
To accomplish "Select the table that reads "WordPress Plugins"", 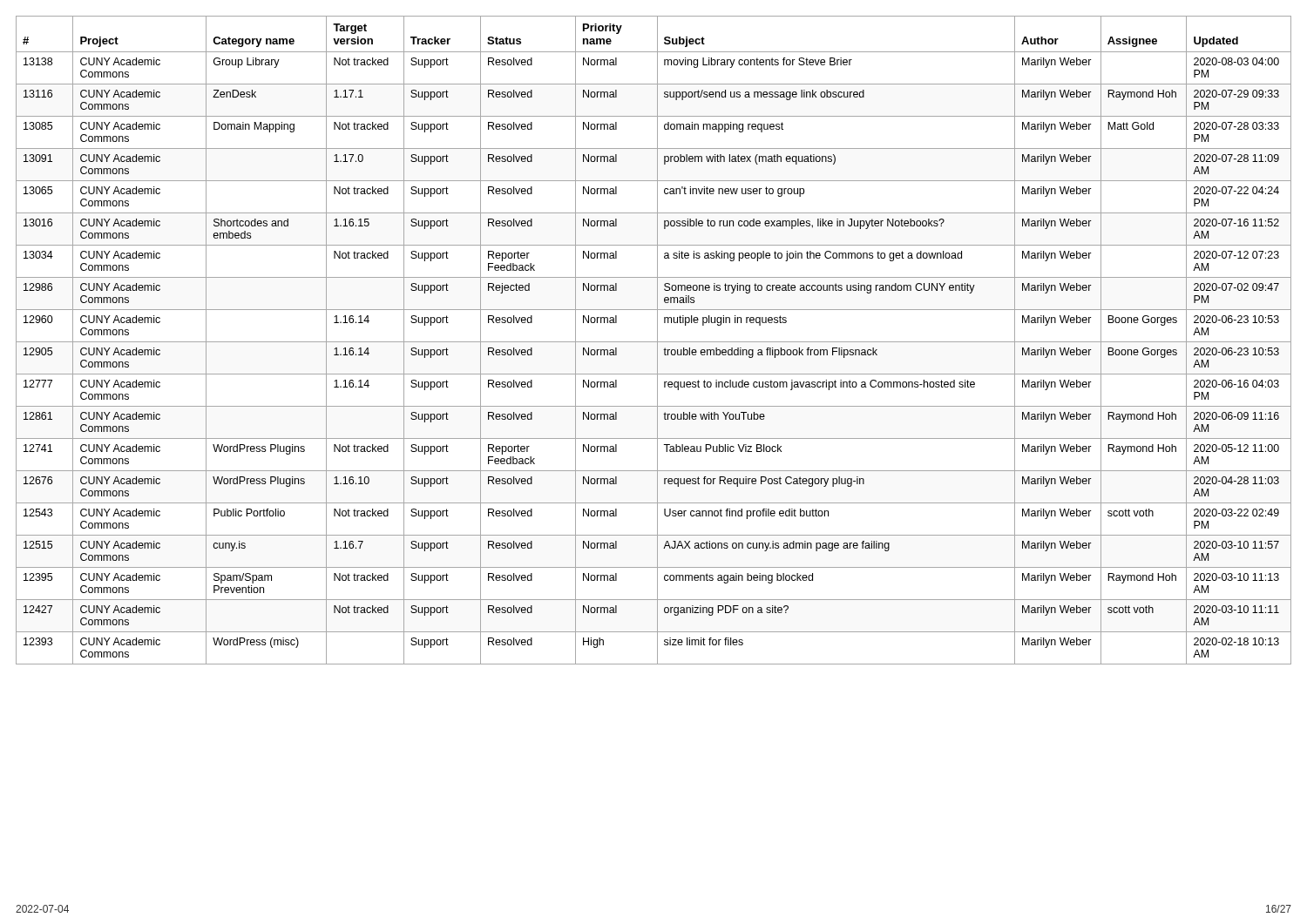I will coord(654,340).
